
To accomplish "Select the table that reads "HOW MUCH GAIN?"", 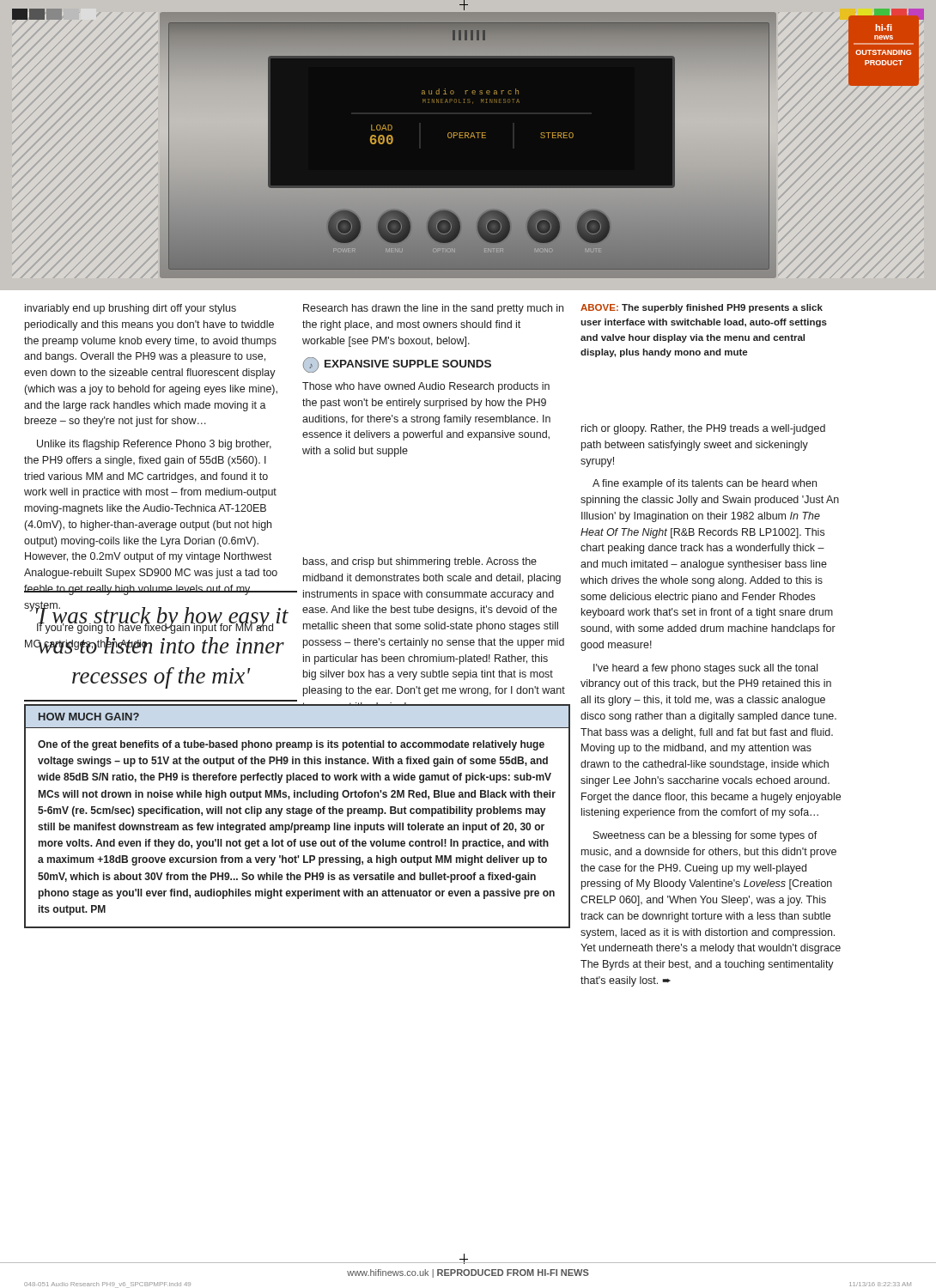I will pos(297,816).
